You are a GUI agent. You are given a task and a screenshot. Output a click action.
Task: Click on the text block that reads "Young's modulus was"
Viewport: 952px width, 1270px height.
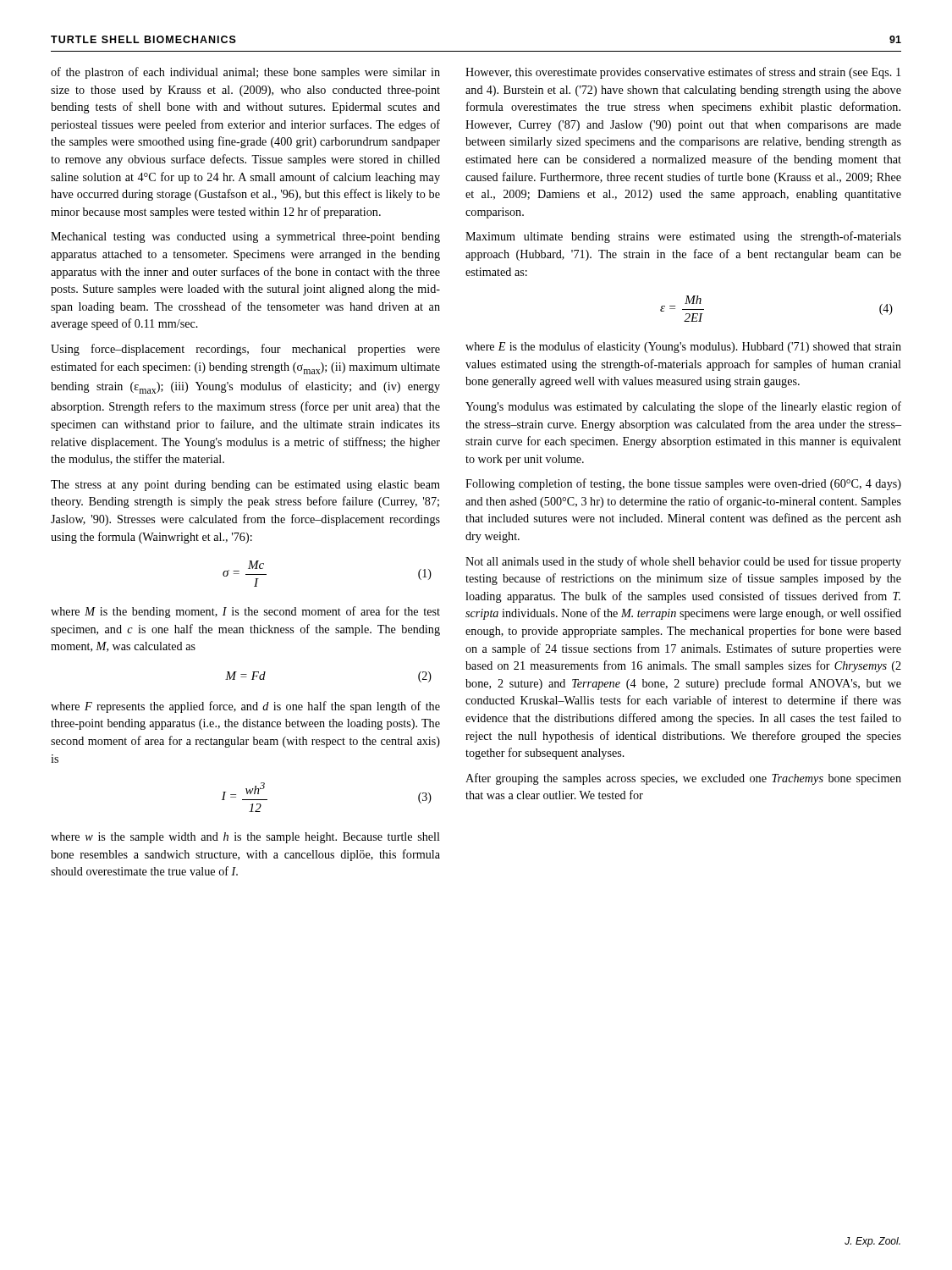tap(683, 433)
